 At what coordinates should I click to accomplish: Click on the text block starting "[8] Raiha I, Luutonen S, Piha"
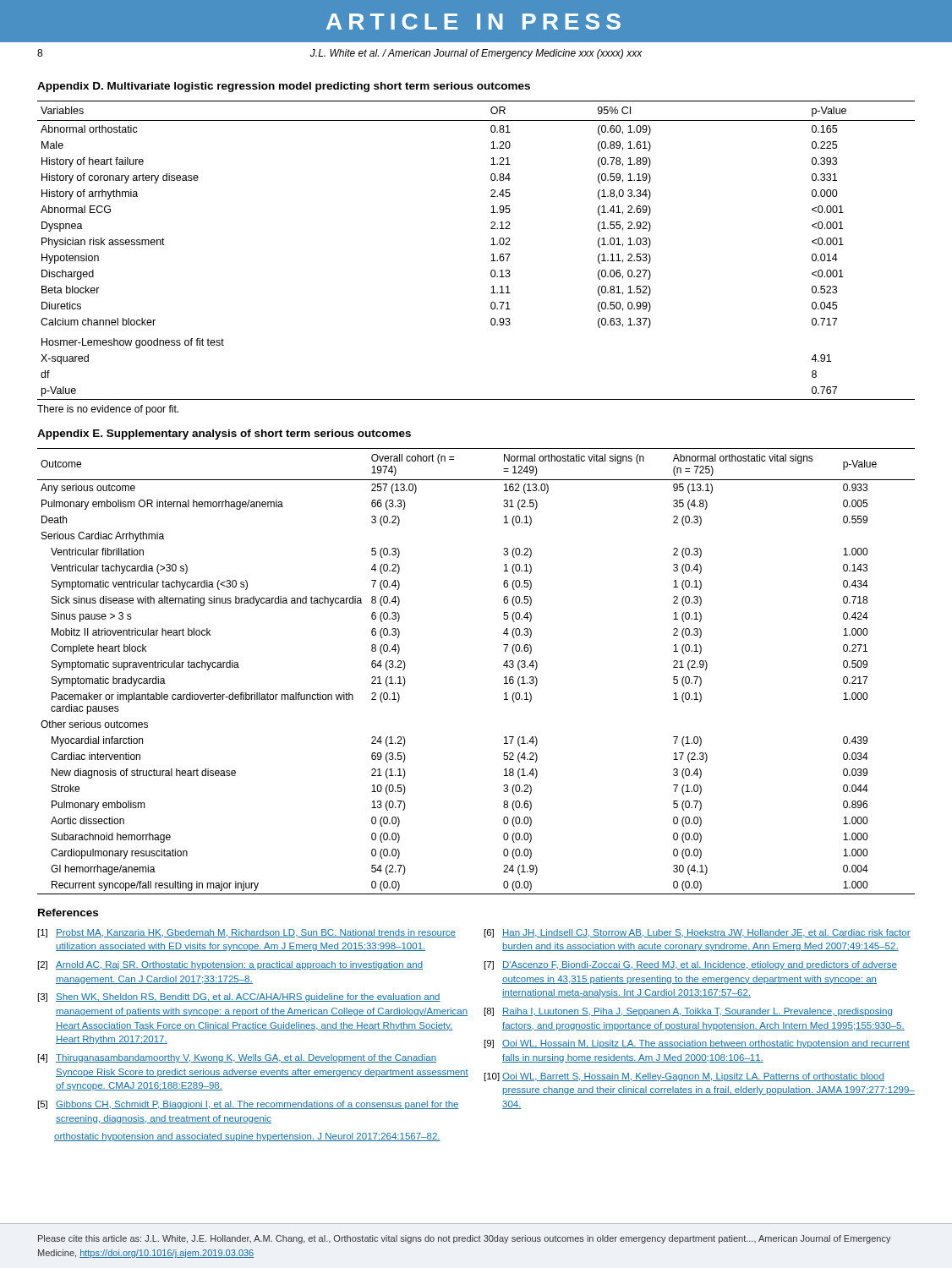699,1018
